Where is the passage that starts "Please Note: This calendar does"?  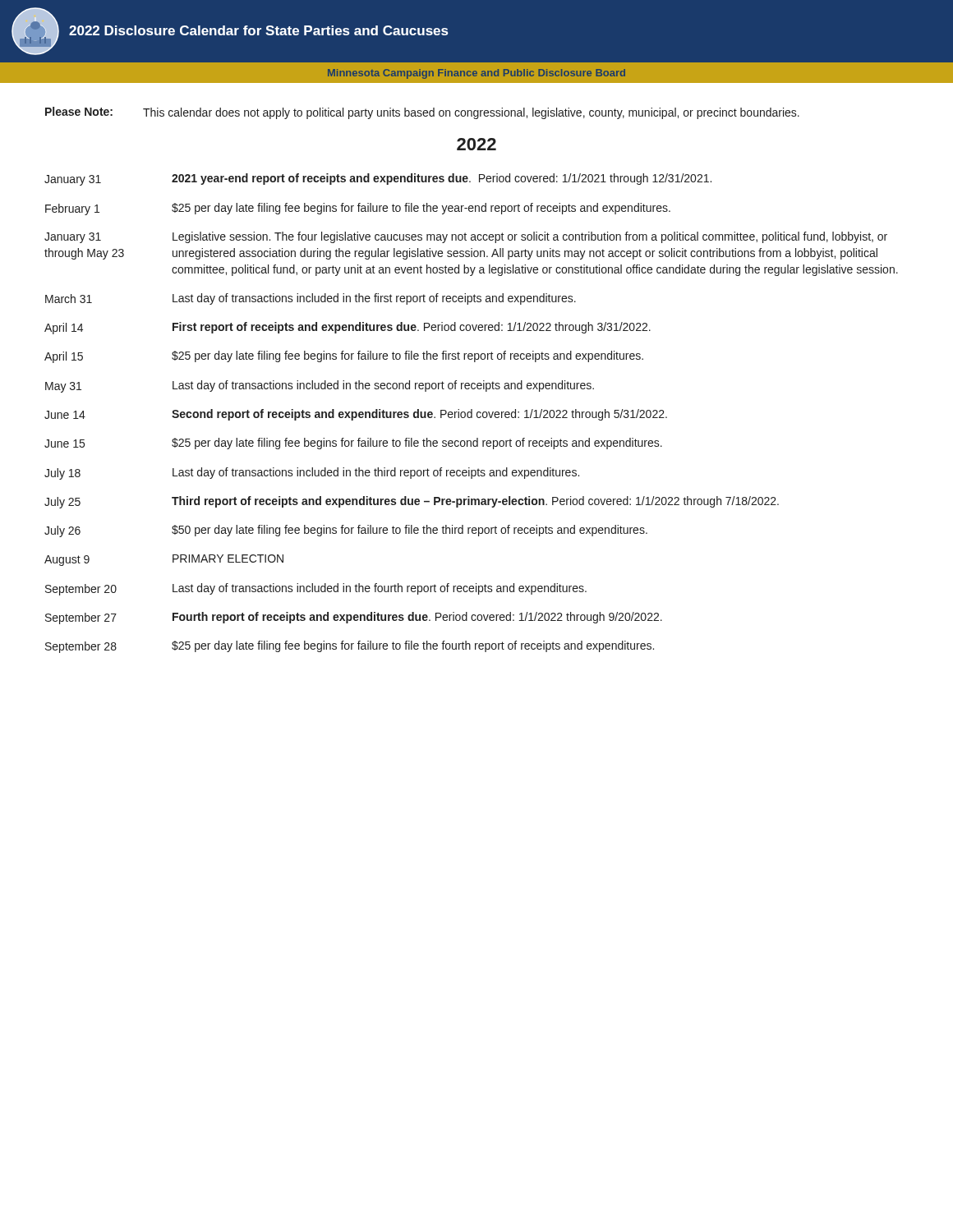(x=476, y=113)
